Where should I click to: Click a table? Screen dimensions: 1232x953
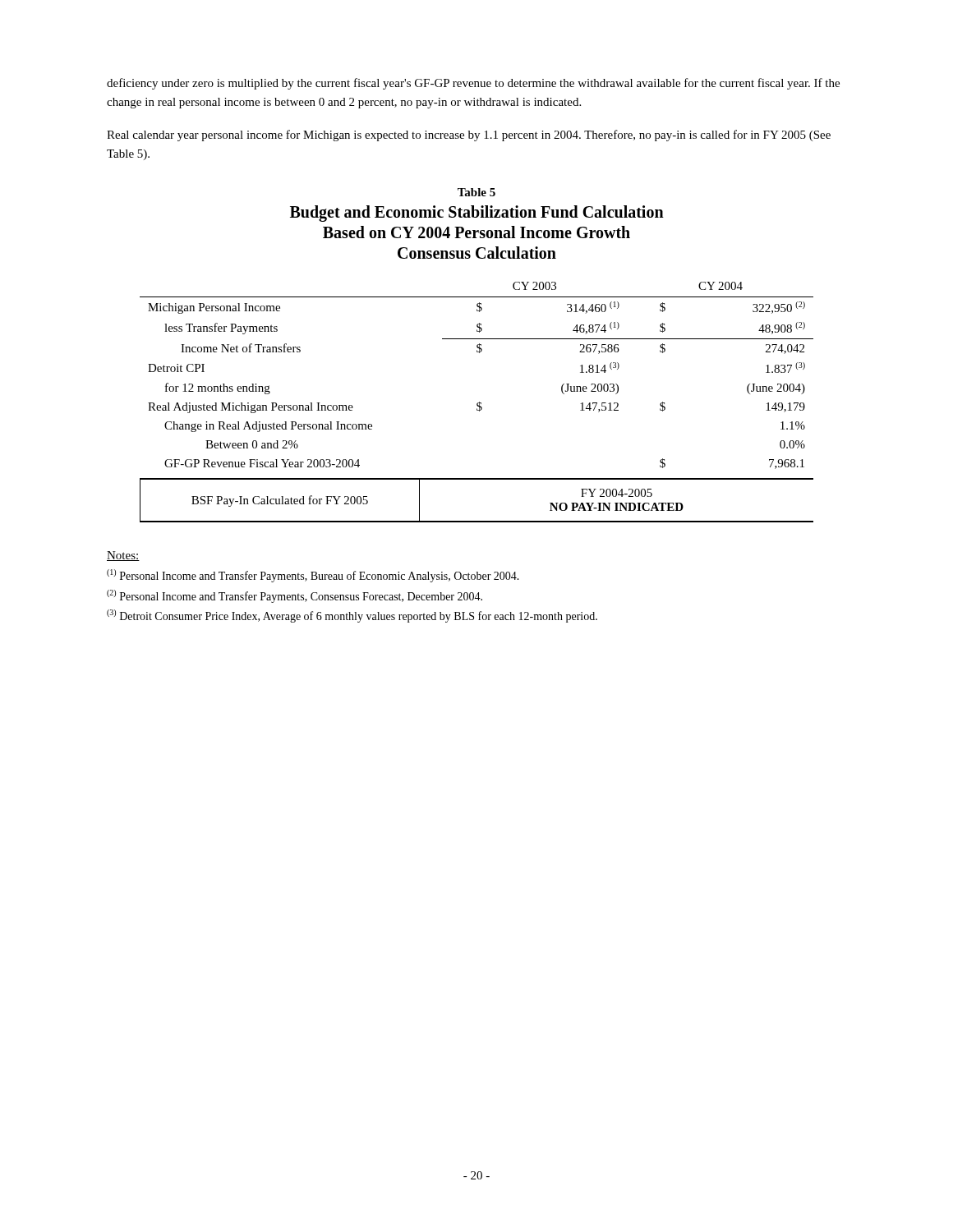(x=476, y=399)
